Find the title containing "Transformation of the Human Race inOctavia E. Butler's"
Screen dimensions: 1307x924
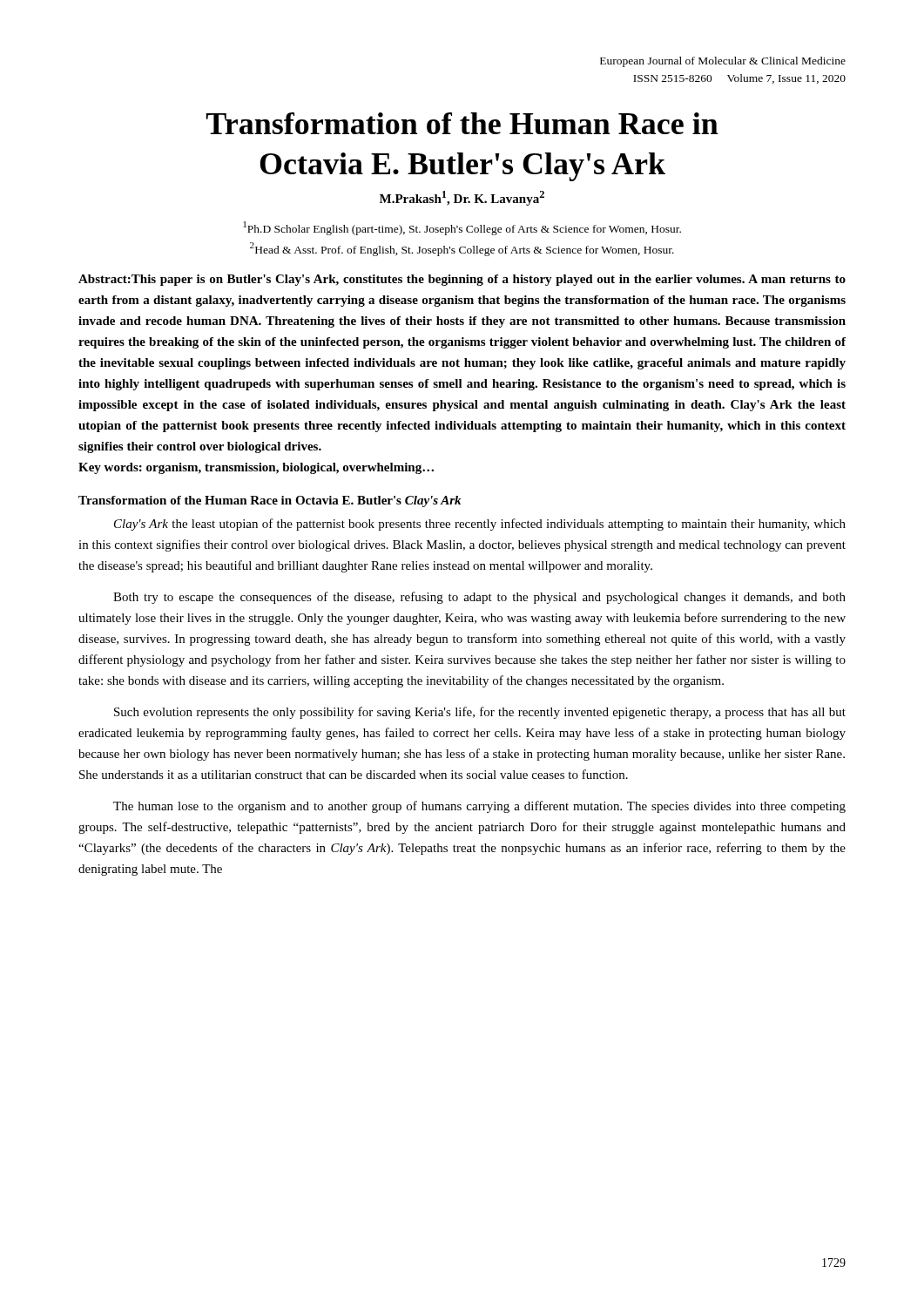click(462, 144)
